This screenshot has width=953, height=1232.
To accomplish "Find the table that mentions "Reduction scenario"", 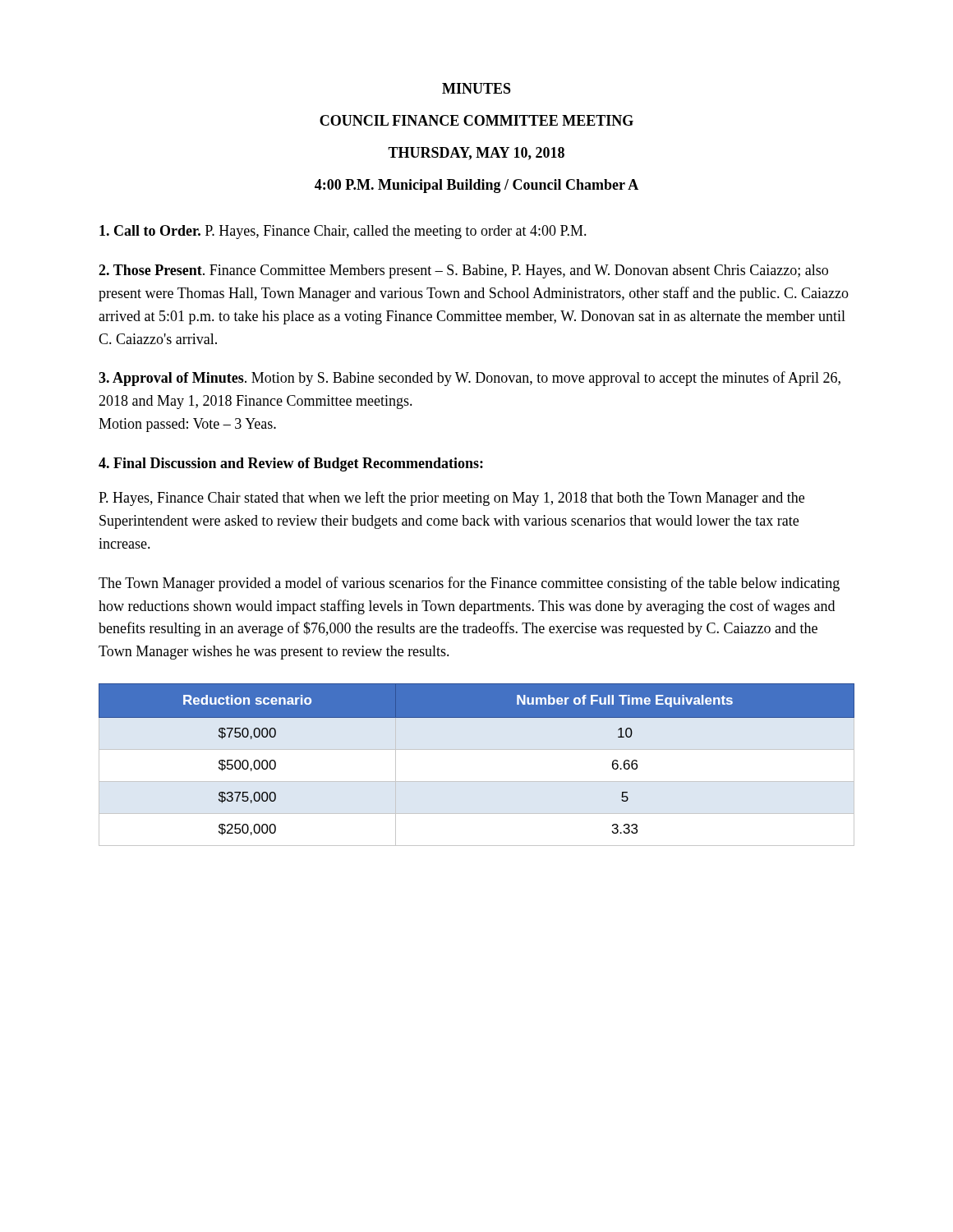I will 476,765.
